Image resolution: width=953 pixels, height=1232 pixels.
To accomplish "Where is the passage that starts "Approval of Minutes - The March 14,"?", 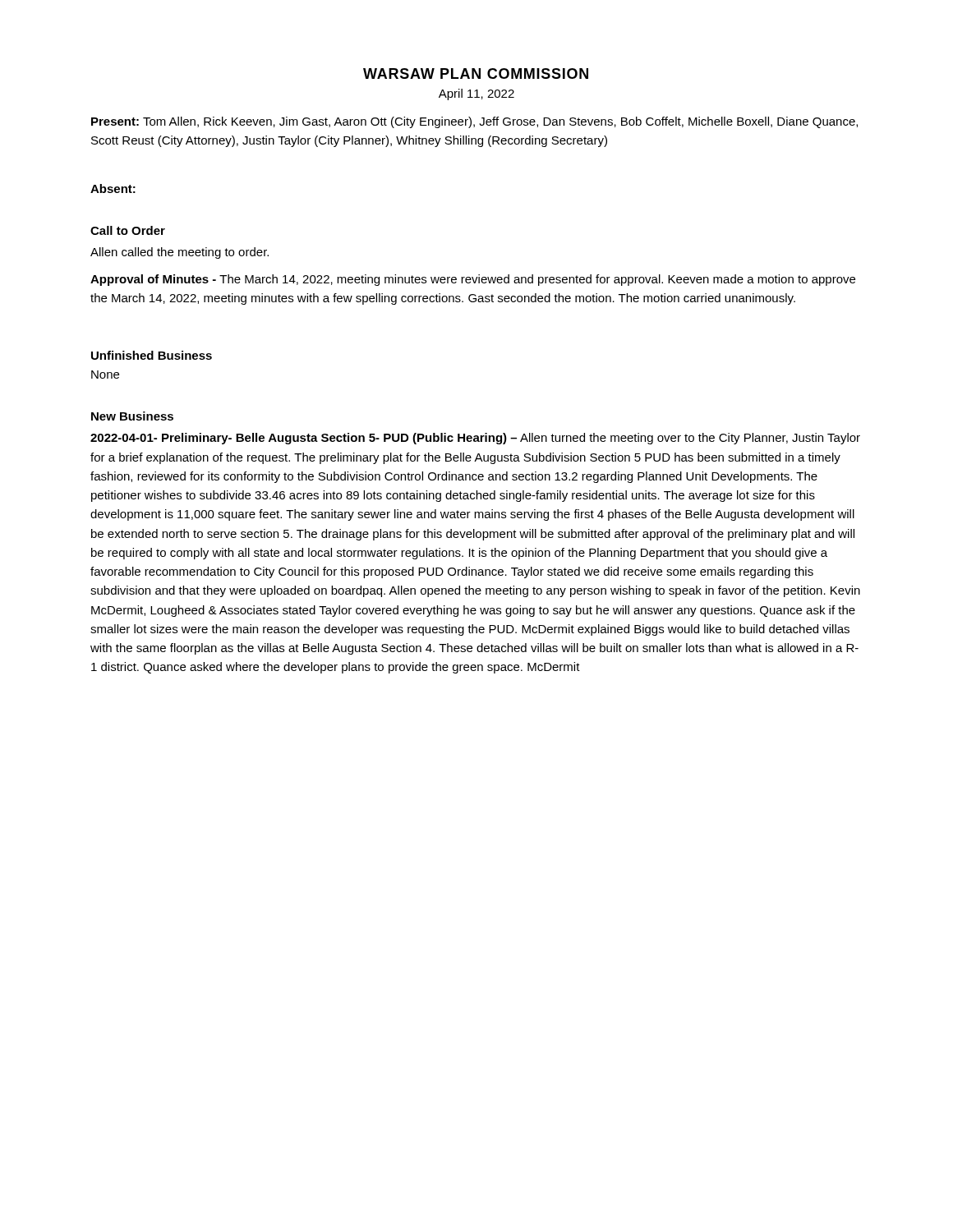I will pos(473,288).
